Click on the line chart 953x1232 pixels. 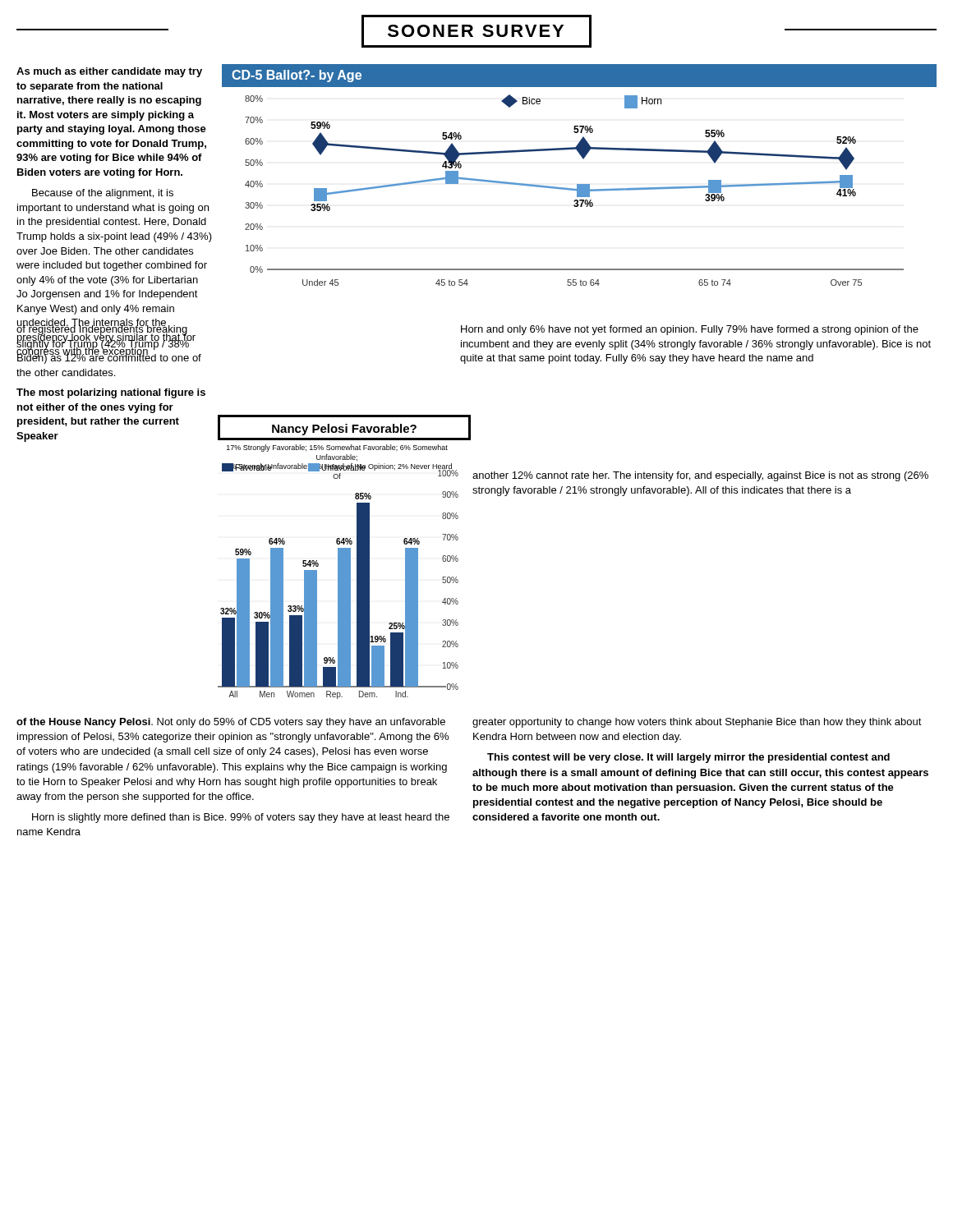coord(579,200)
